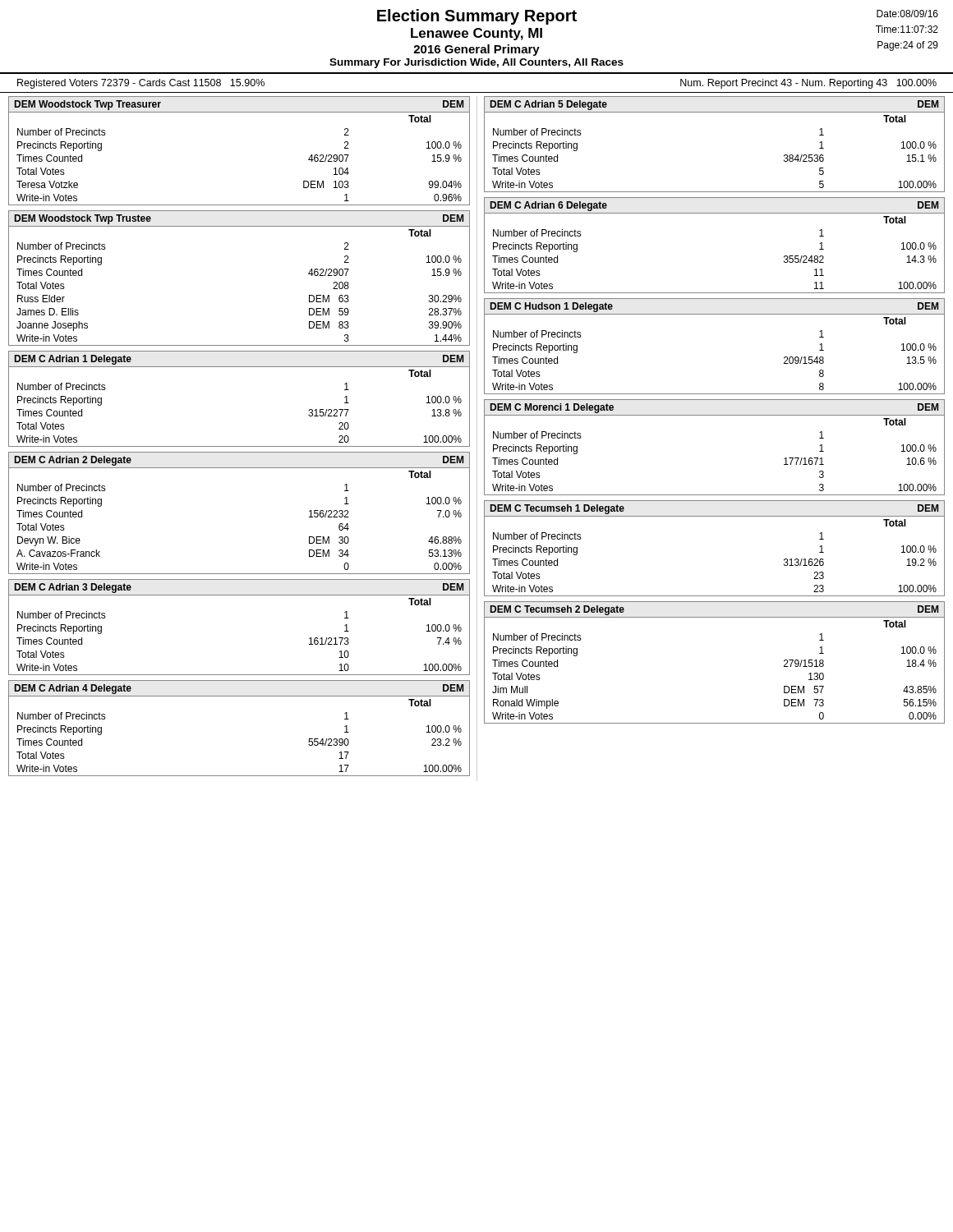Locate the text starting "Registered Voters 72379 -"
Screen dimensions: 1232x953
476,83
